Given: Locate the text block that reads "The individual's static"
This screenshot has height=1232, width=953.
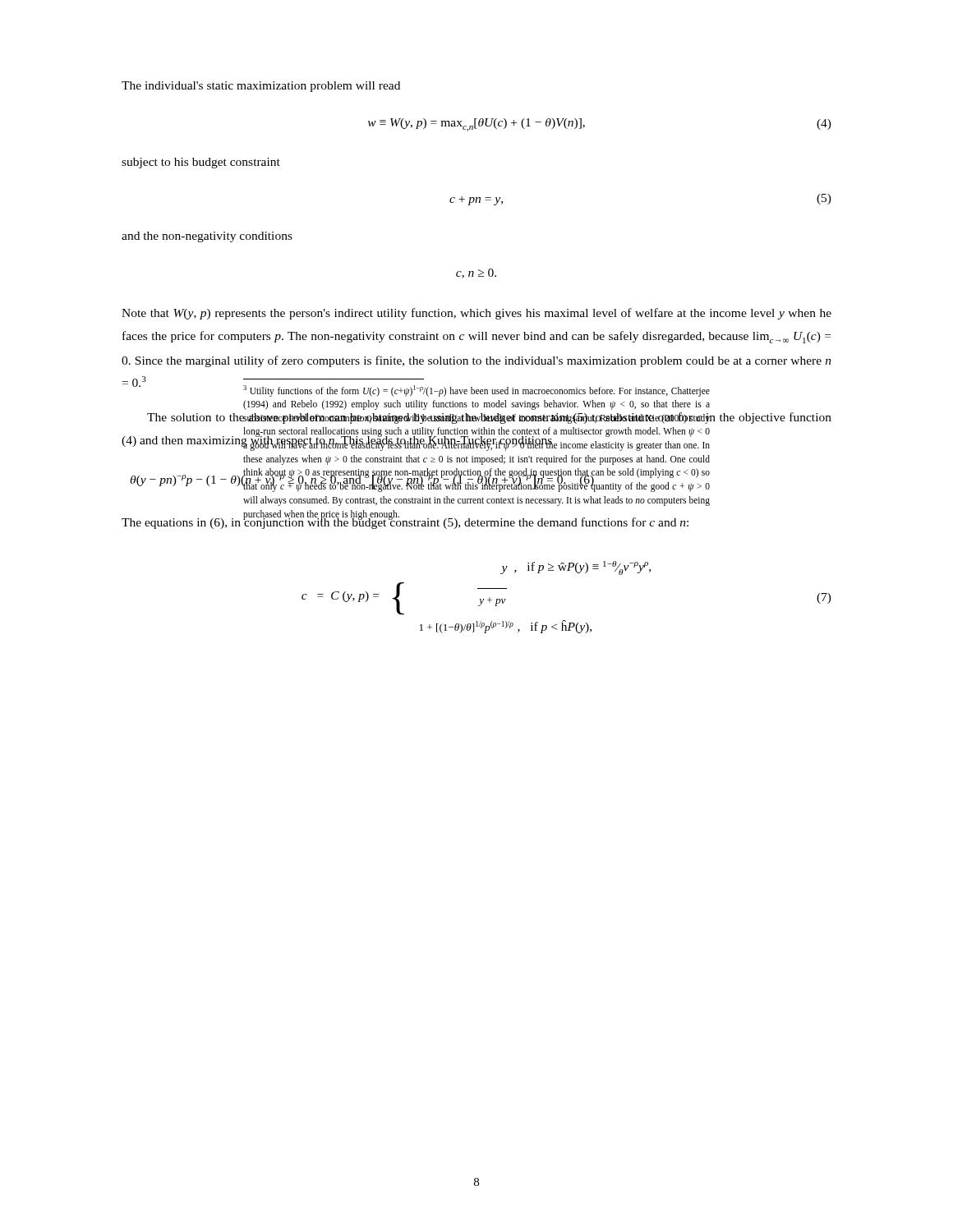Looking at the screenshot, I should (x=261, y=85).
